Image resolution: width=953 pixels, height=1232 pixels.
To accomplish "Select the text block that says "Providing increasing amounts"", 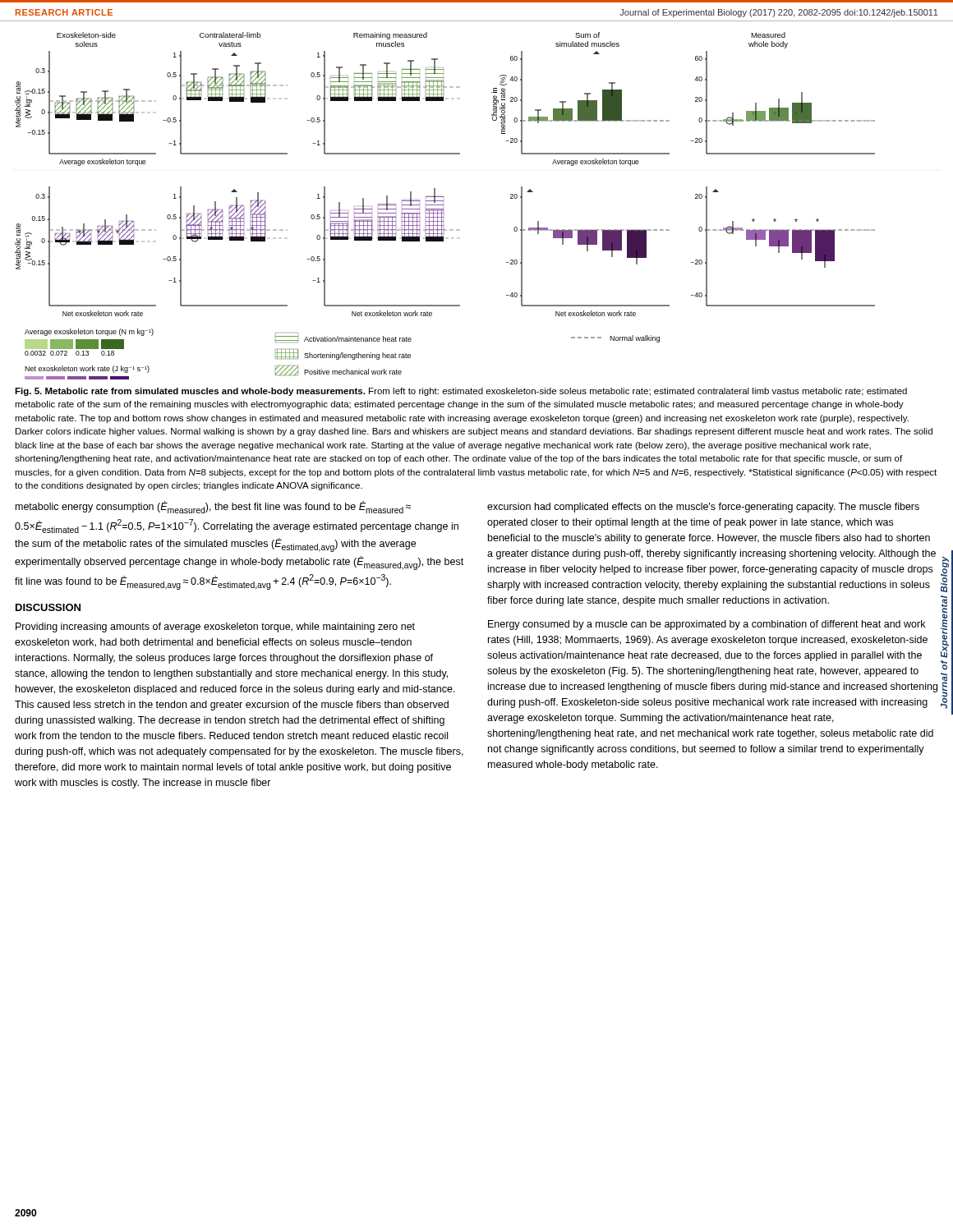I will pos(239,705).
